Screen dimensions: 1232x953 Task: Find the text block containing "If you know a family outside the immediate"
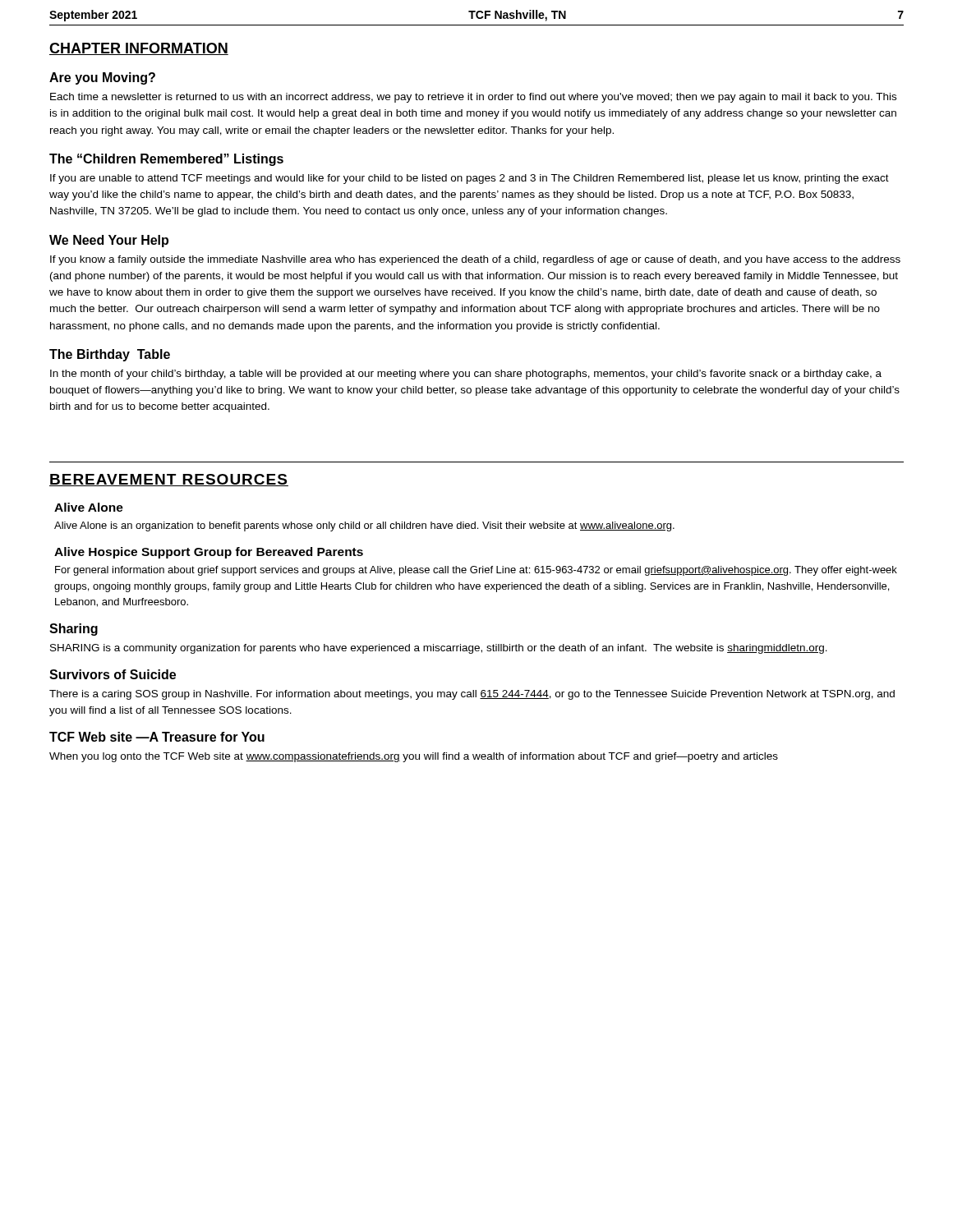(475, 292)
